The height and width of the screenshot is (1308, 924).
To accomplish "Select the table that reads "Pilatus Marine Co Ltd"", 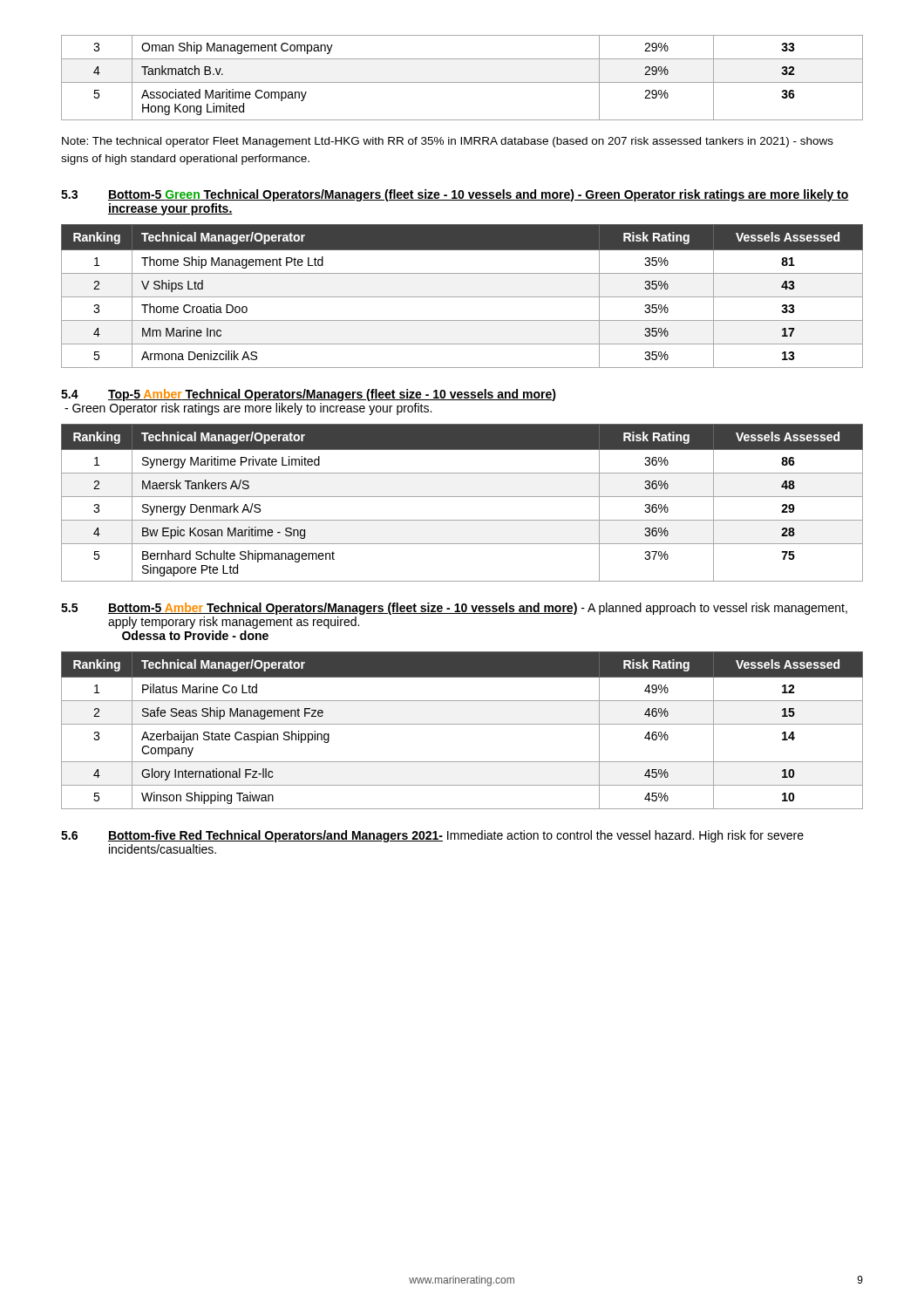I will click(x=462, y=730).
